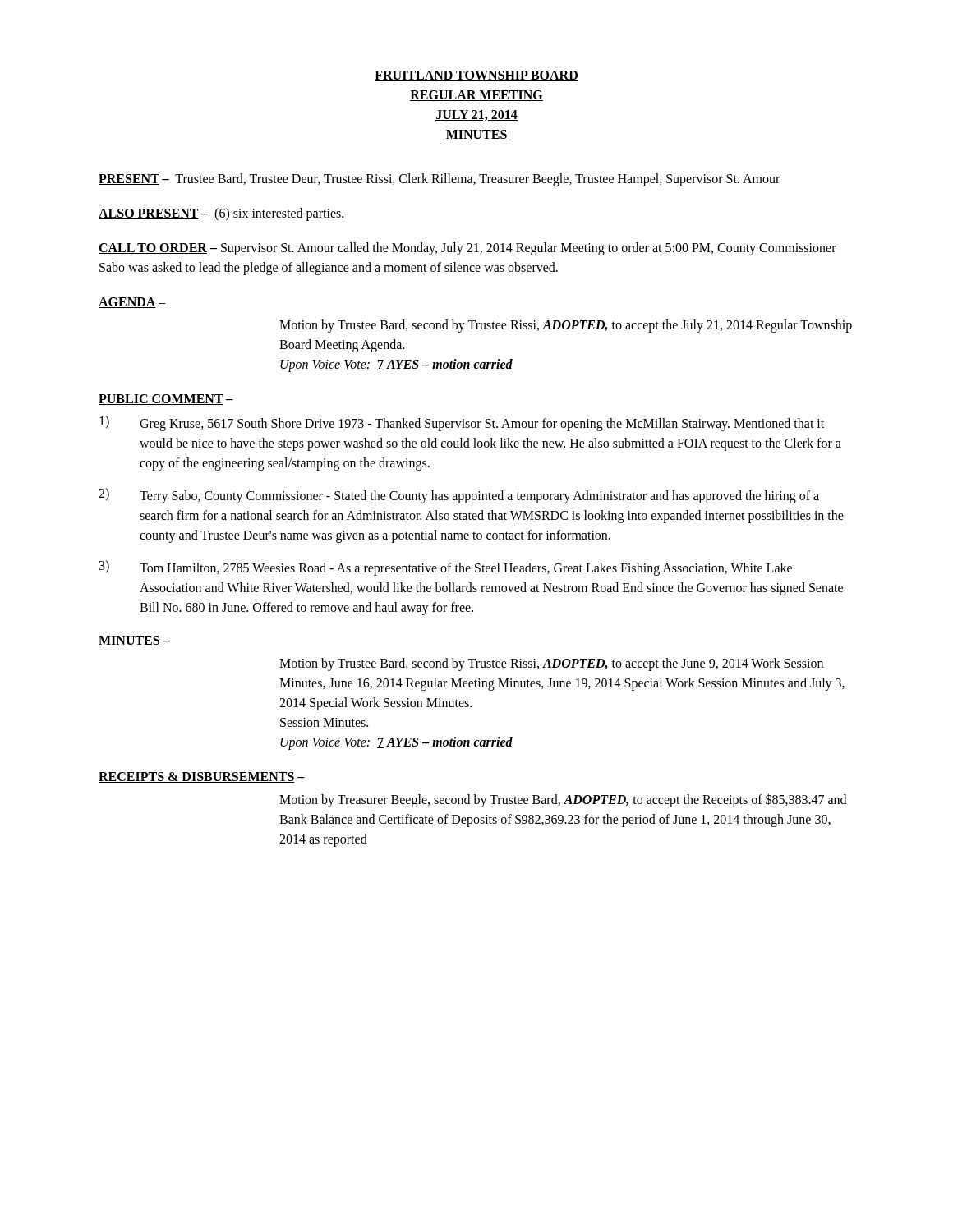Navigate to the text starting "1) Greg Kruse, 5617 South Shore Drive 1973"
This screenshot has width=953, height=1232.
476,444
